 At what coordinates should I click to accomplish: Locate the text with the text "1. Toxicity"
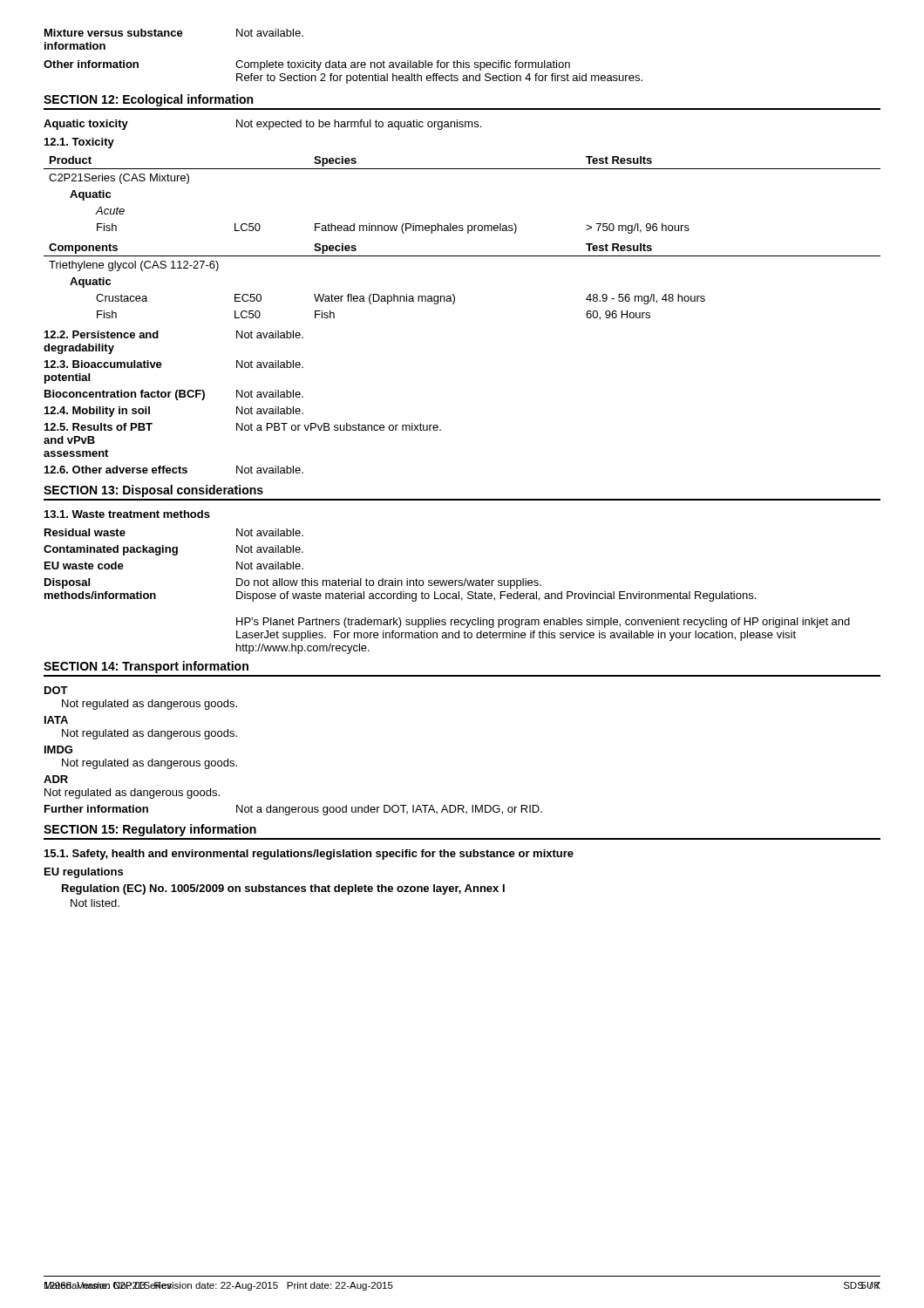click(79, 142)
